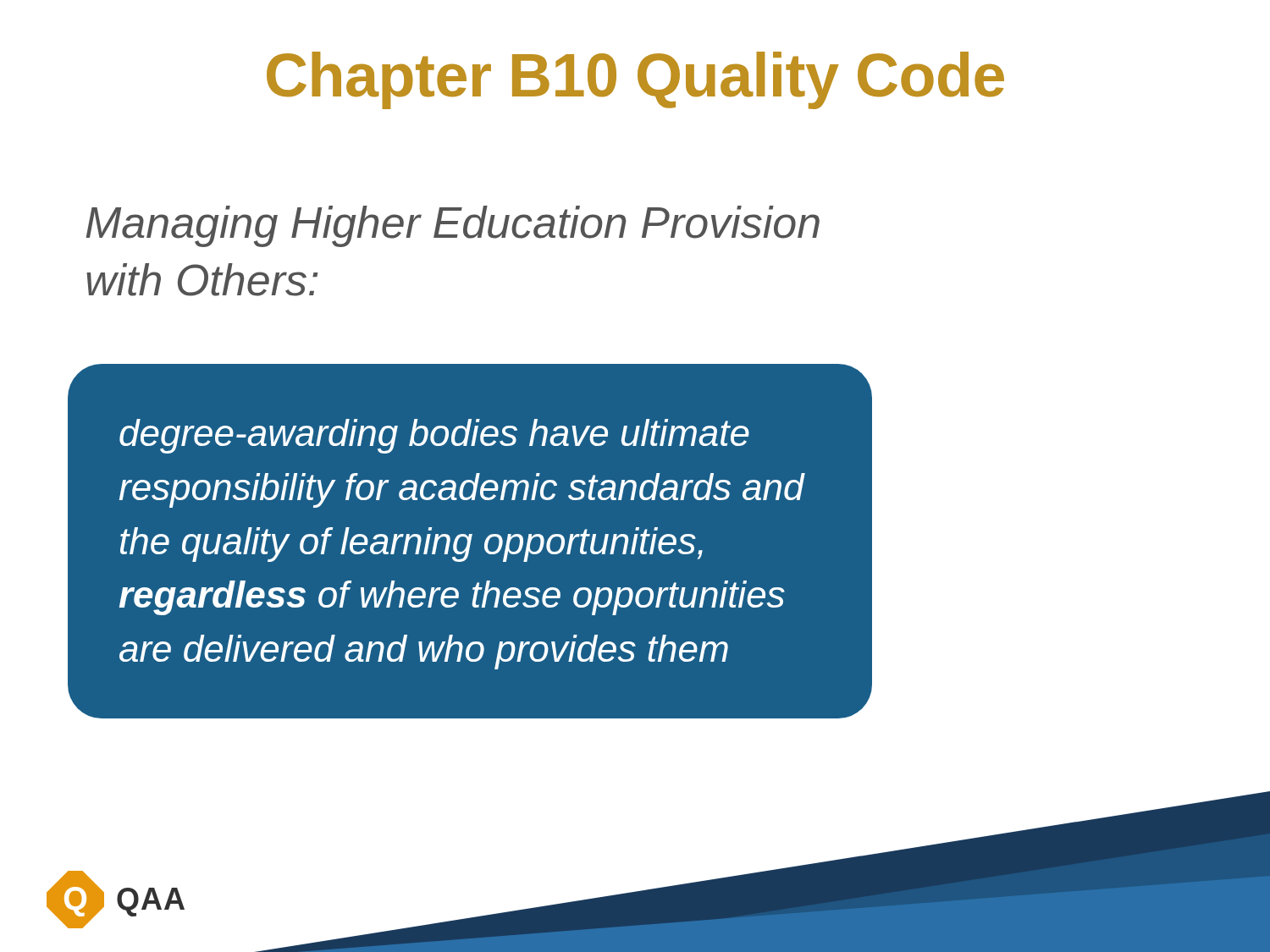This screenshot has height=952, width=1270.
Task: Click on the logo
Action: (x=116, y=900)
